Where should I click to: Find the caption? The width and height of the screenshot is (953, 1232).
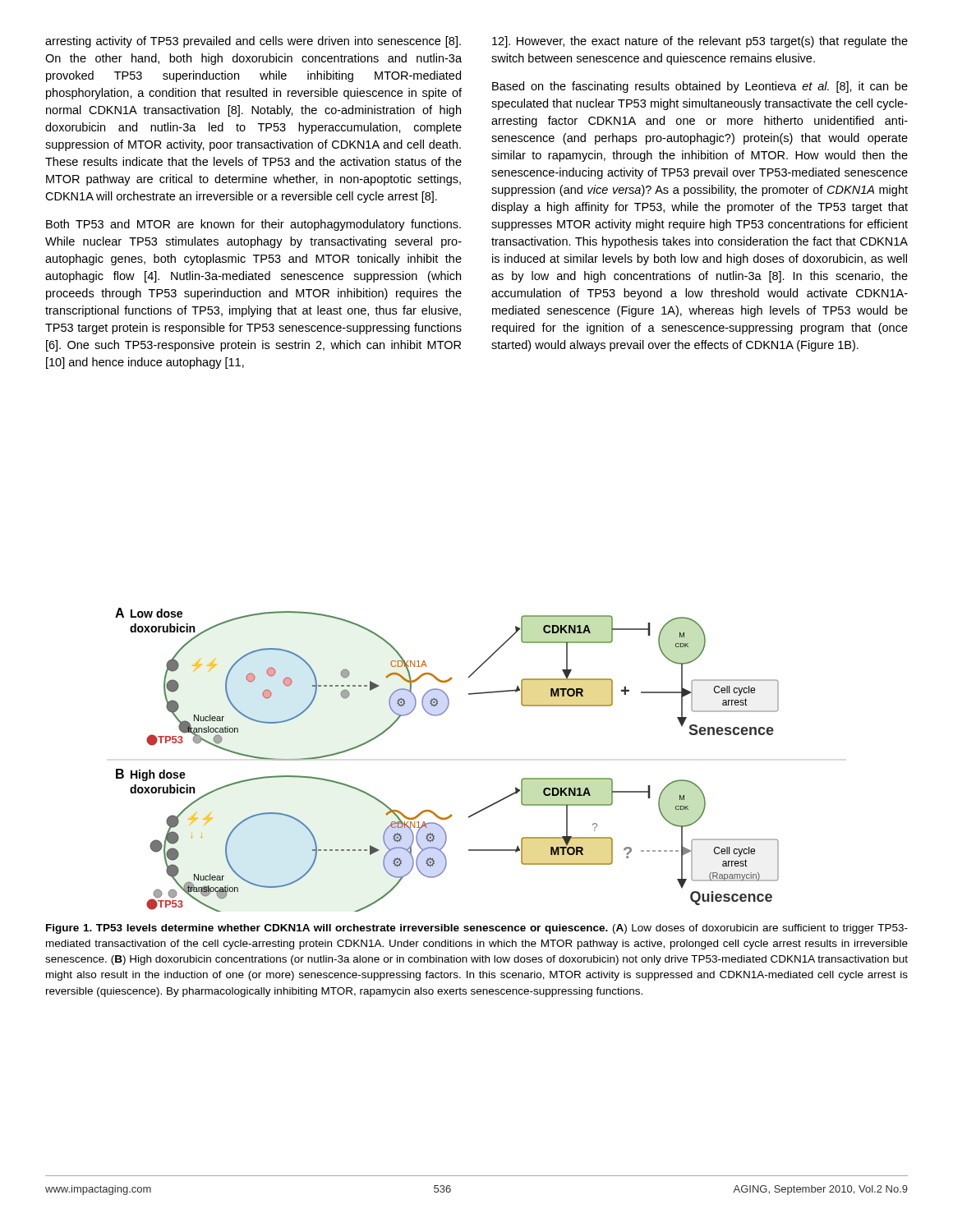(x=476, y=959)
